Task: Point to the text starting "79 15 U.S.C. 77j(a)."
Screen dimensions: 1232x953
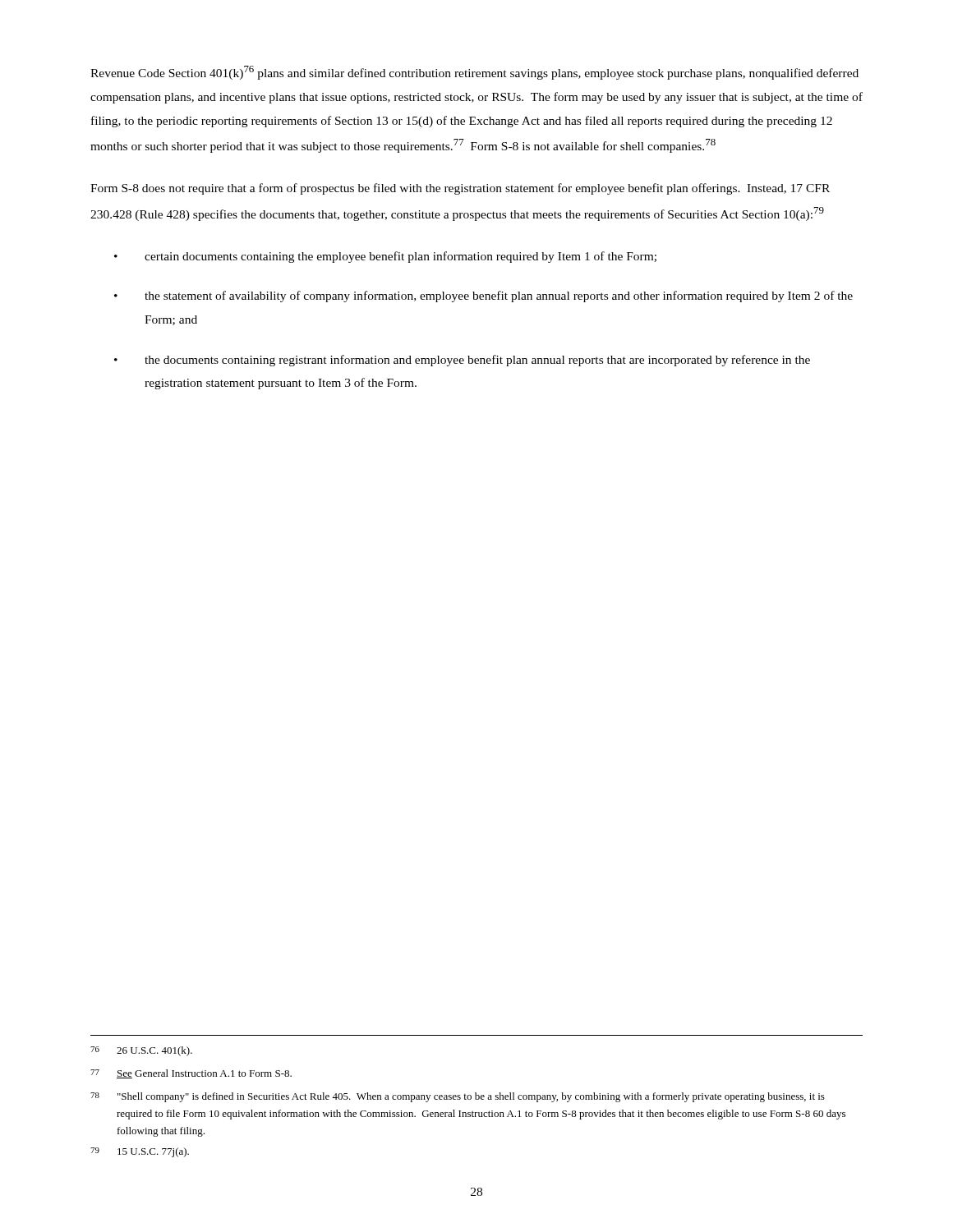Action: [140, 1153]
